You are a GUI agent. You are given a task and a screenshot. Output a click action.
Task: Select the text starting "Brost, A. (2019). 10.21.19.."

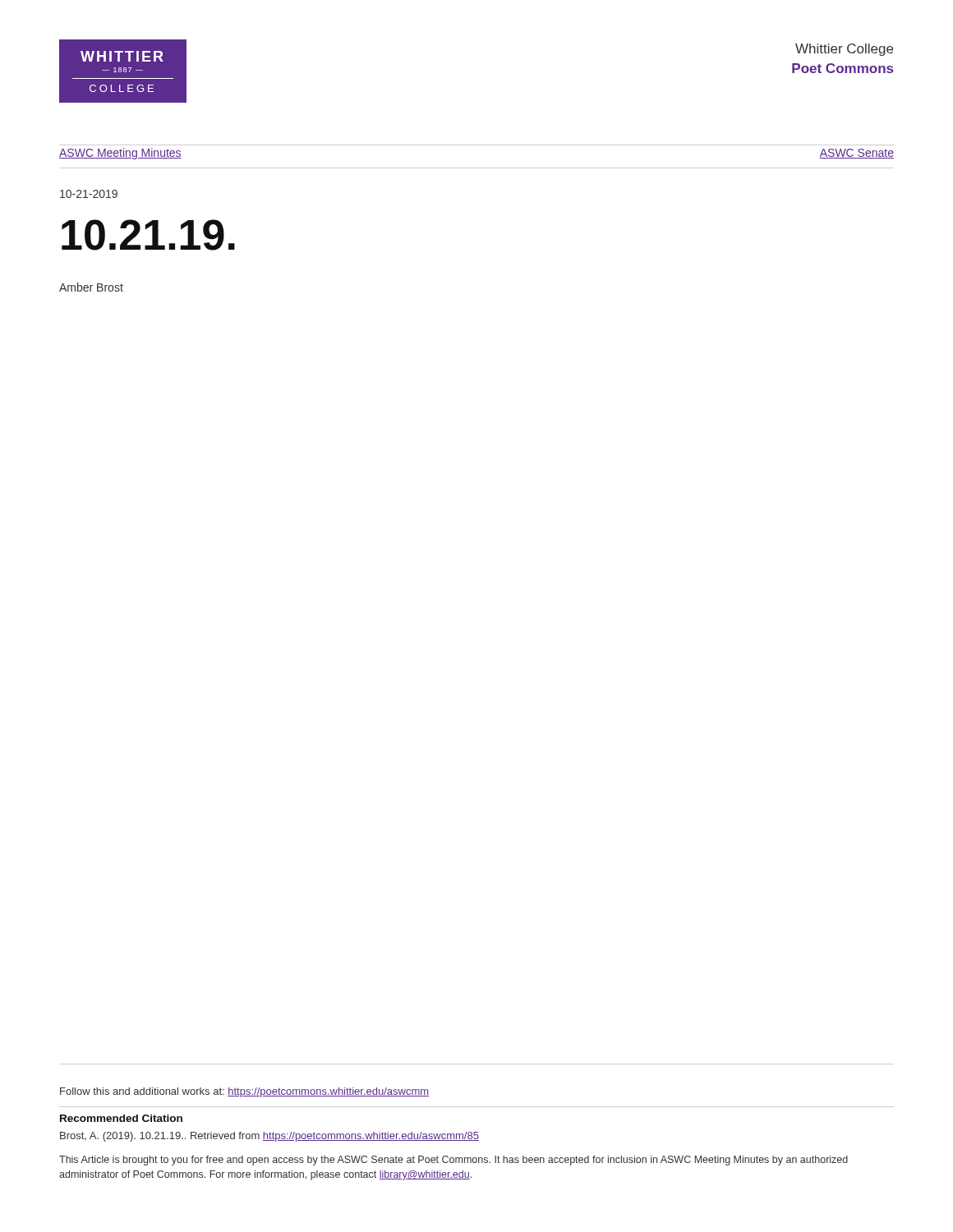click(269, 1136)
